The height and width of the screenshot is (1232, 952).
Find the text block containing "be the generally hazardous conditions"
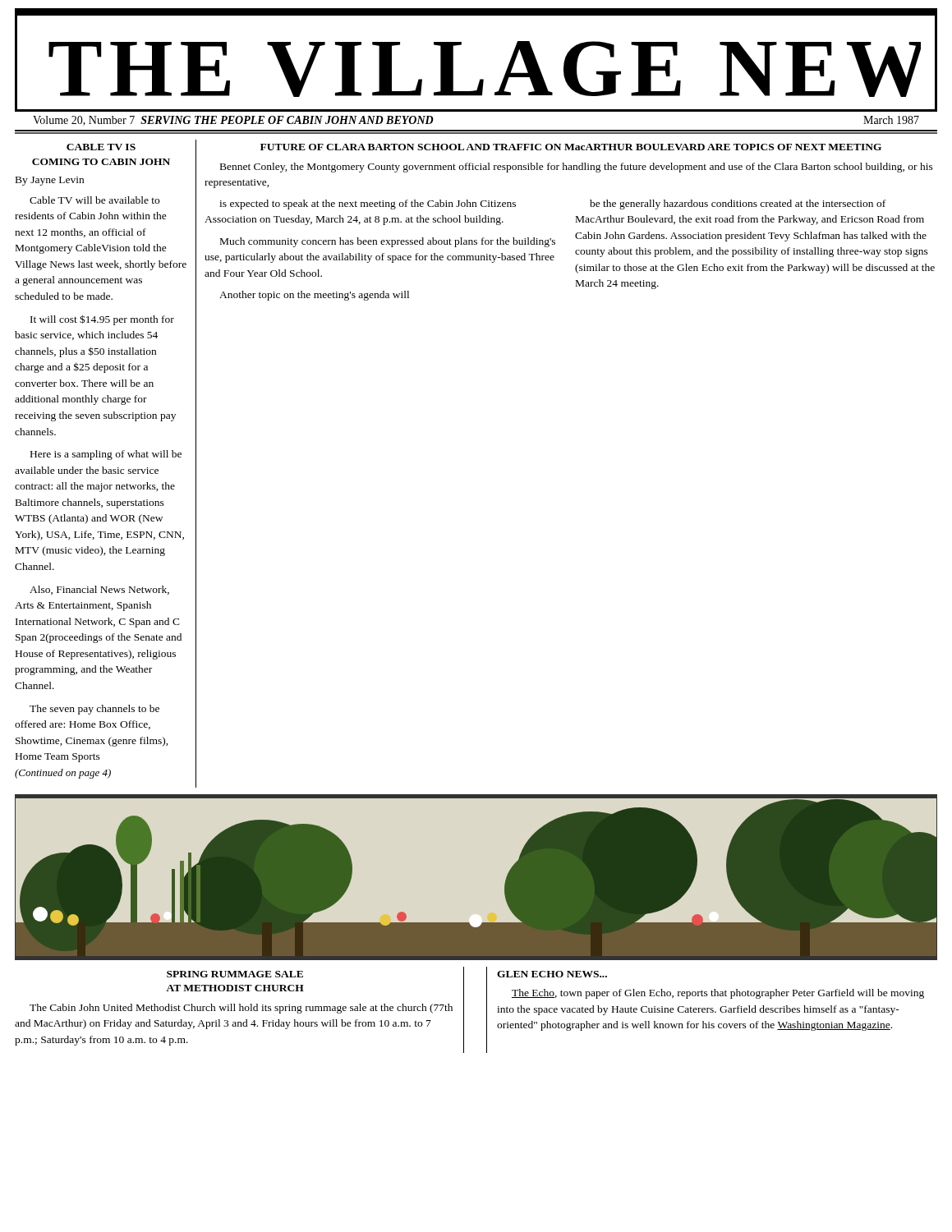click(x=756, y=243)
